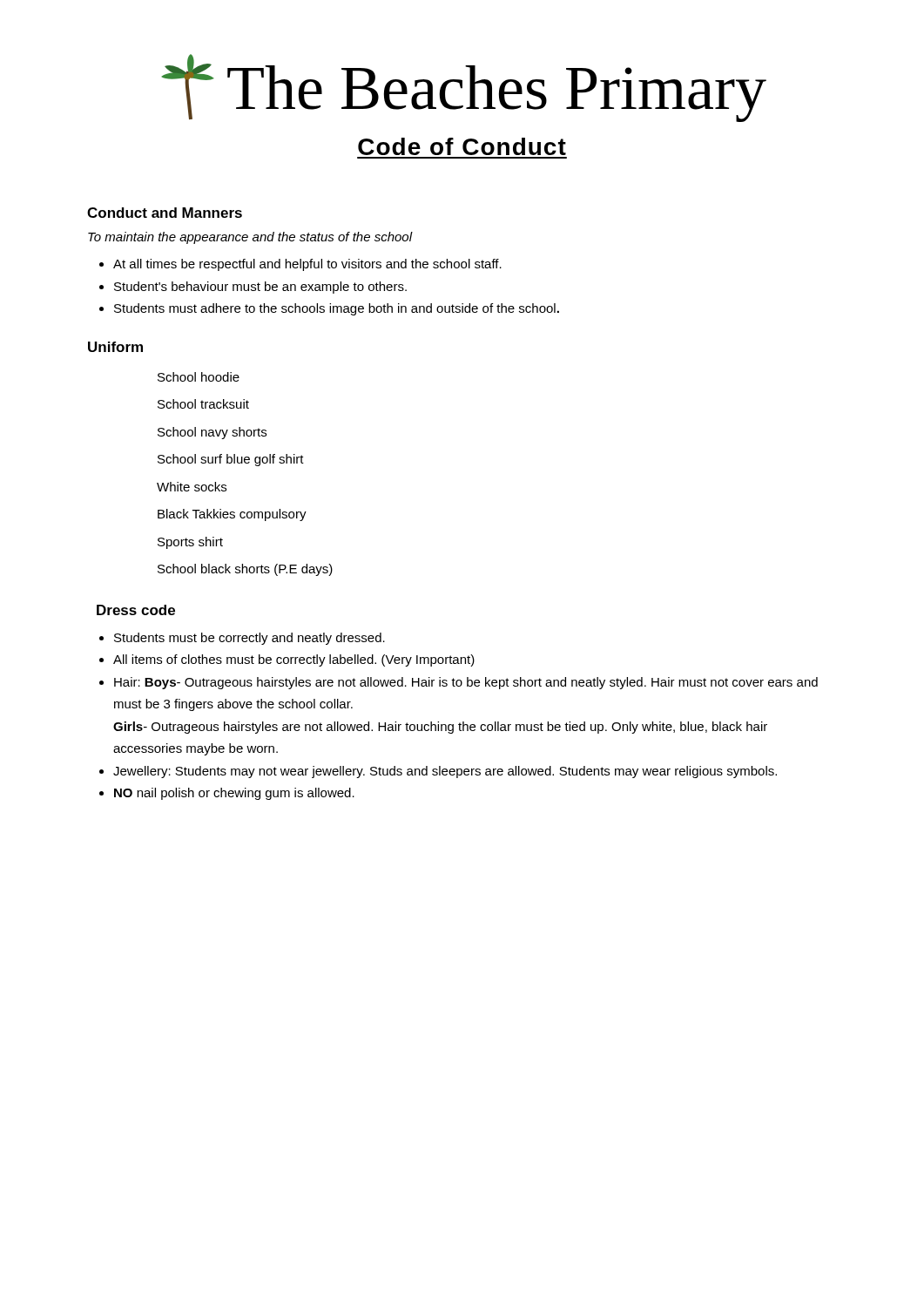This screenshot has width=924, height=1307.
Task: Locate the list item that says "Students must be correctly and"
Action: [x=250, y=639]
